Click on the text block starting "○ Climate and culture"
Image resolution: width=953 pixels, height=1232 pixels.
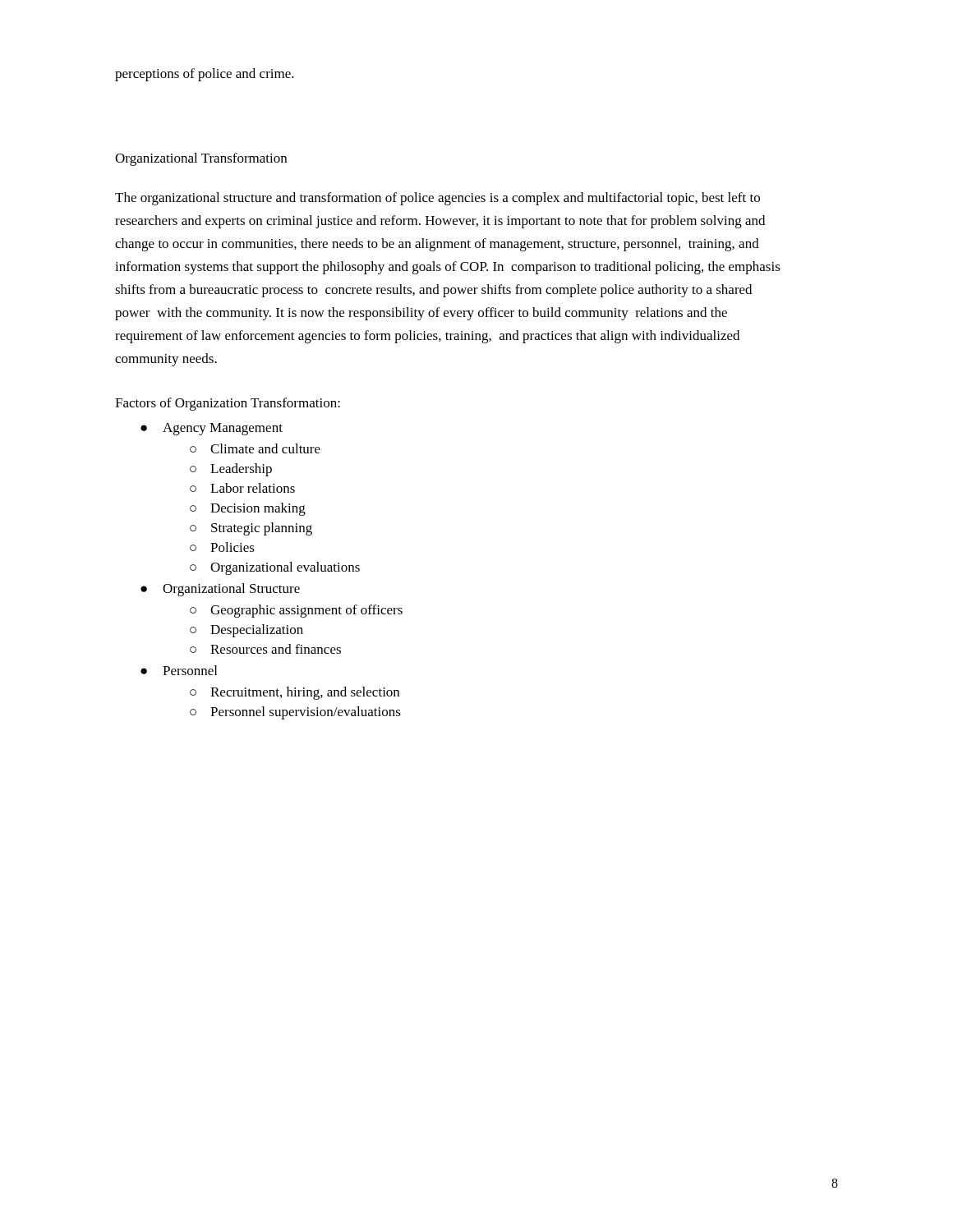255,448
